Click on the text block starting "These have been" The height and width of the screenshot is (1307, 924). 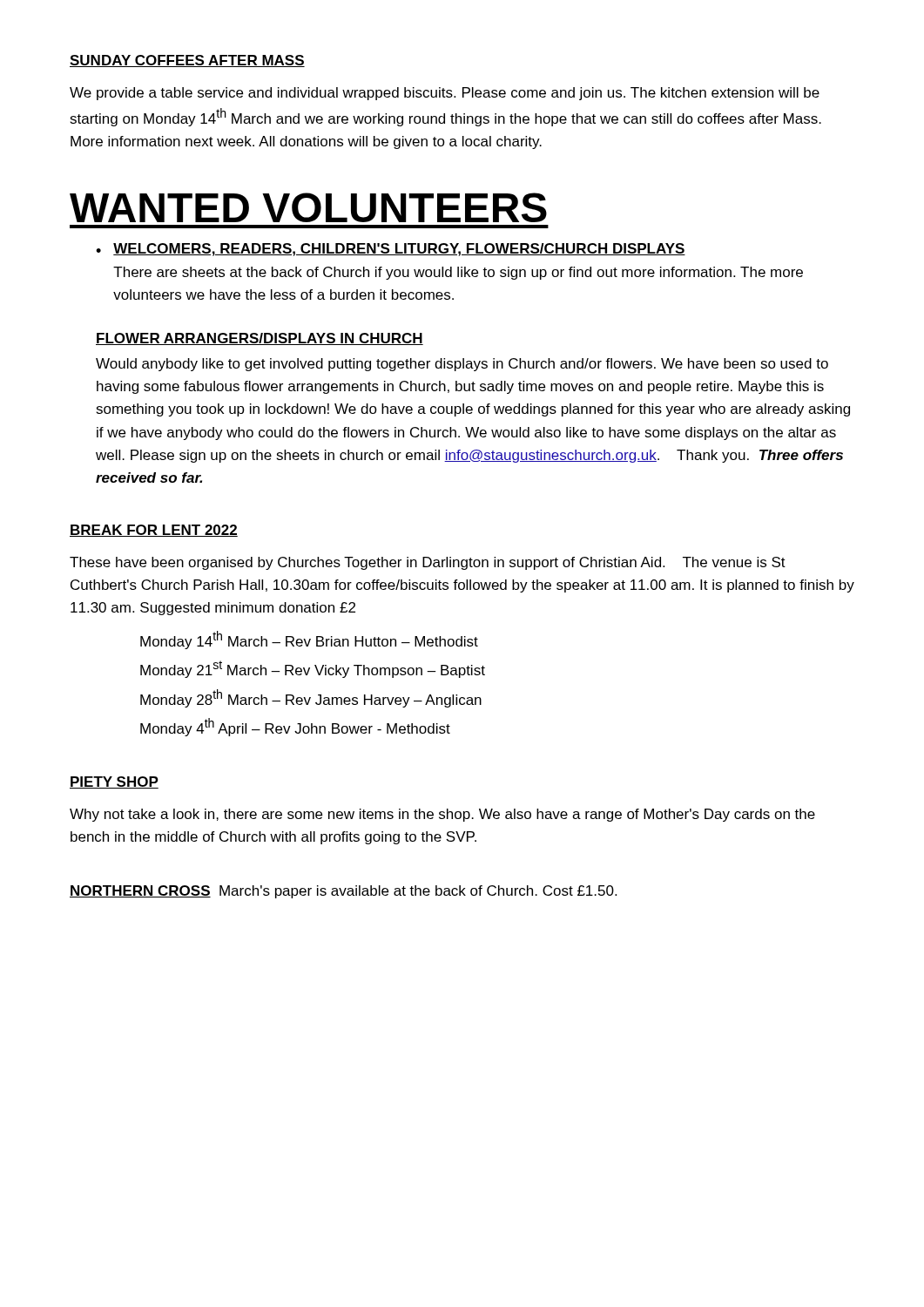462,586
